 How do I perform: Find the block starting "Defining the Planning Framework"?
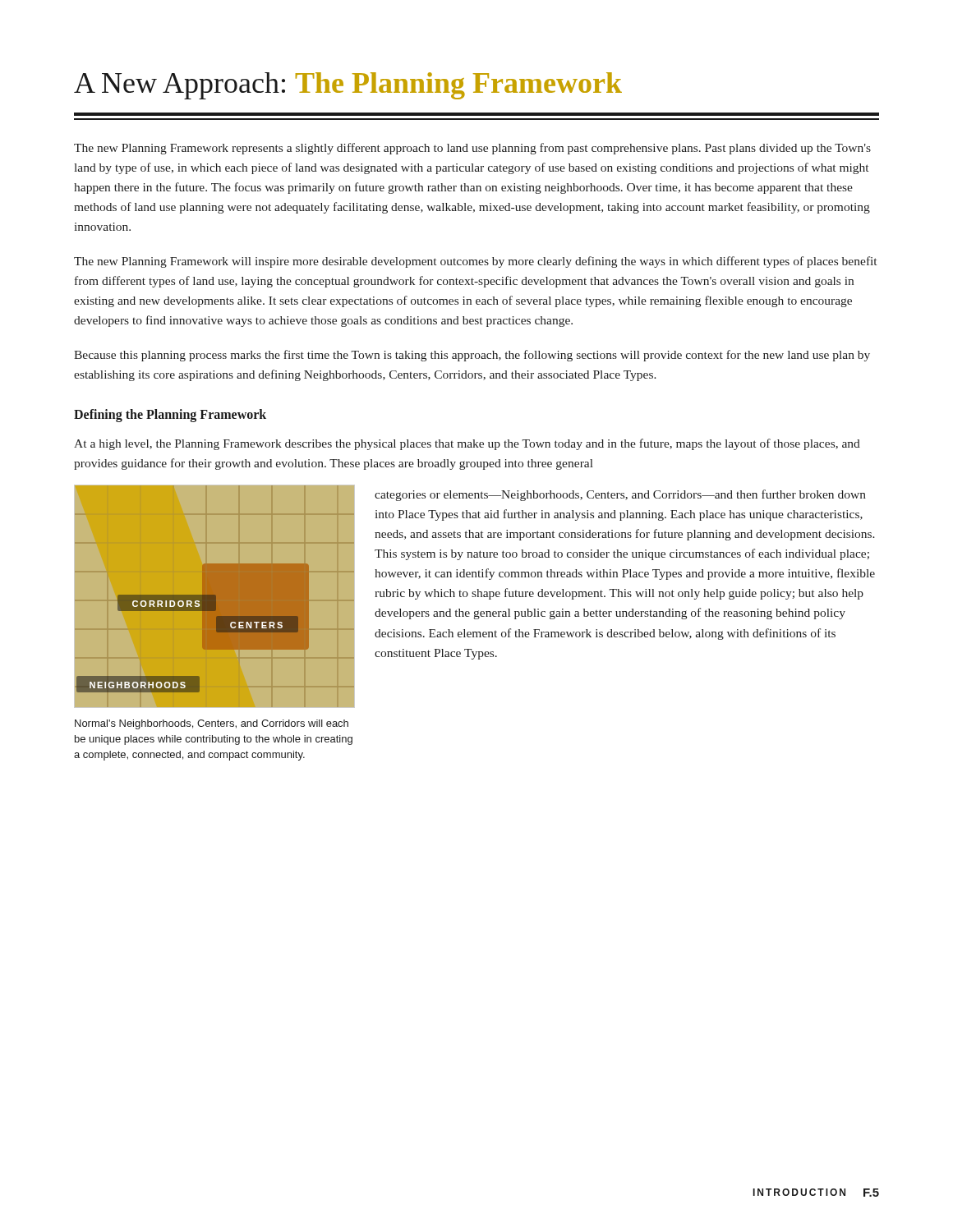170,415
